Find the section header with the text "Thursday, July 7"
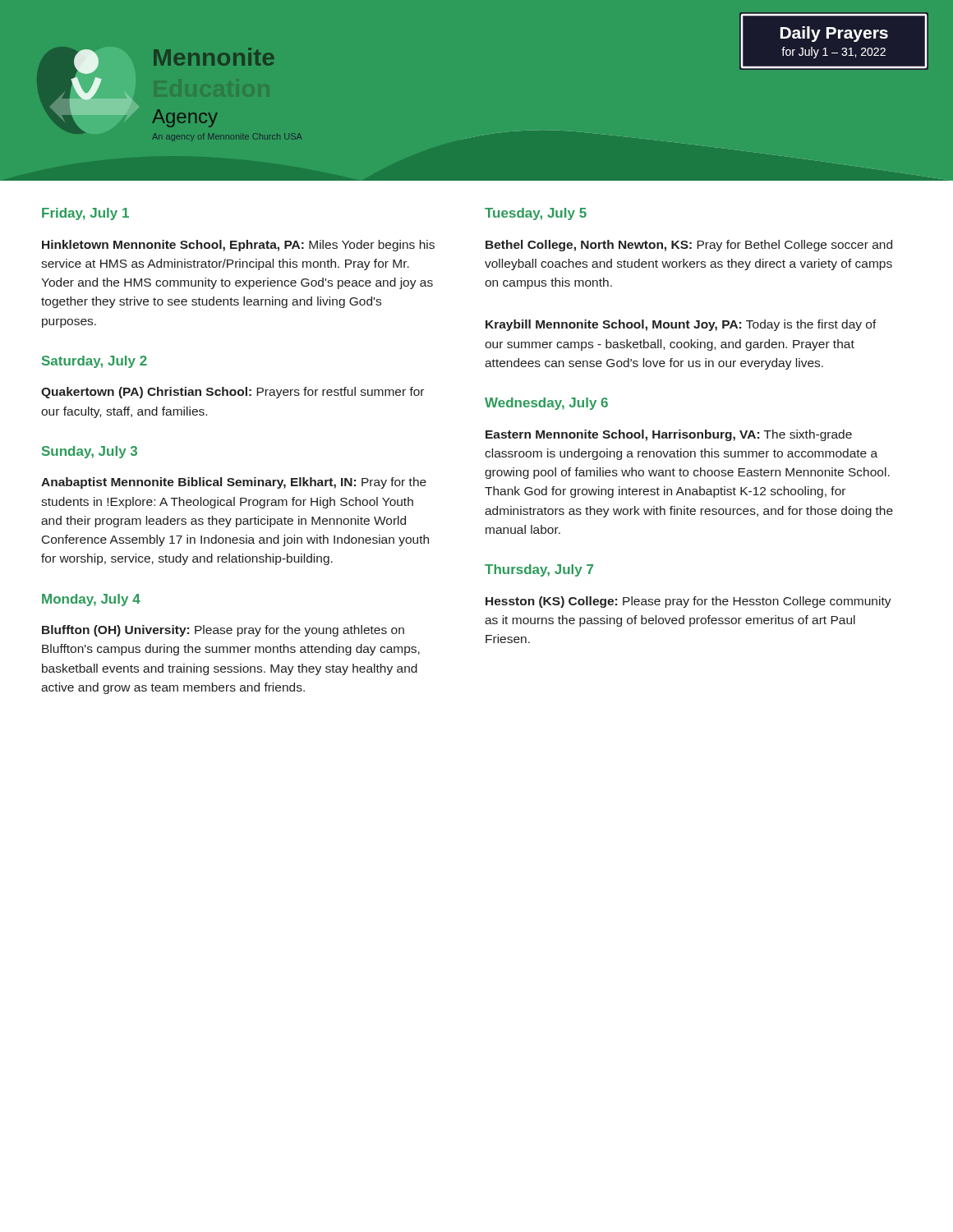Viewport: 953px width, 1232px height. tap(539, 570)
